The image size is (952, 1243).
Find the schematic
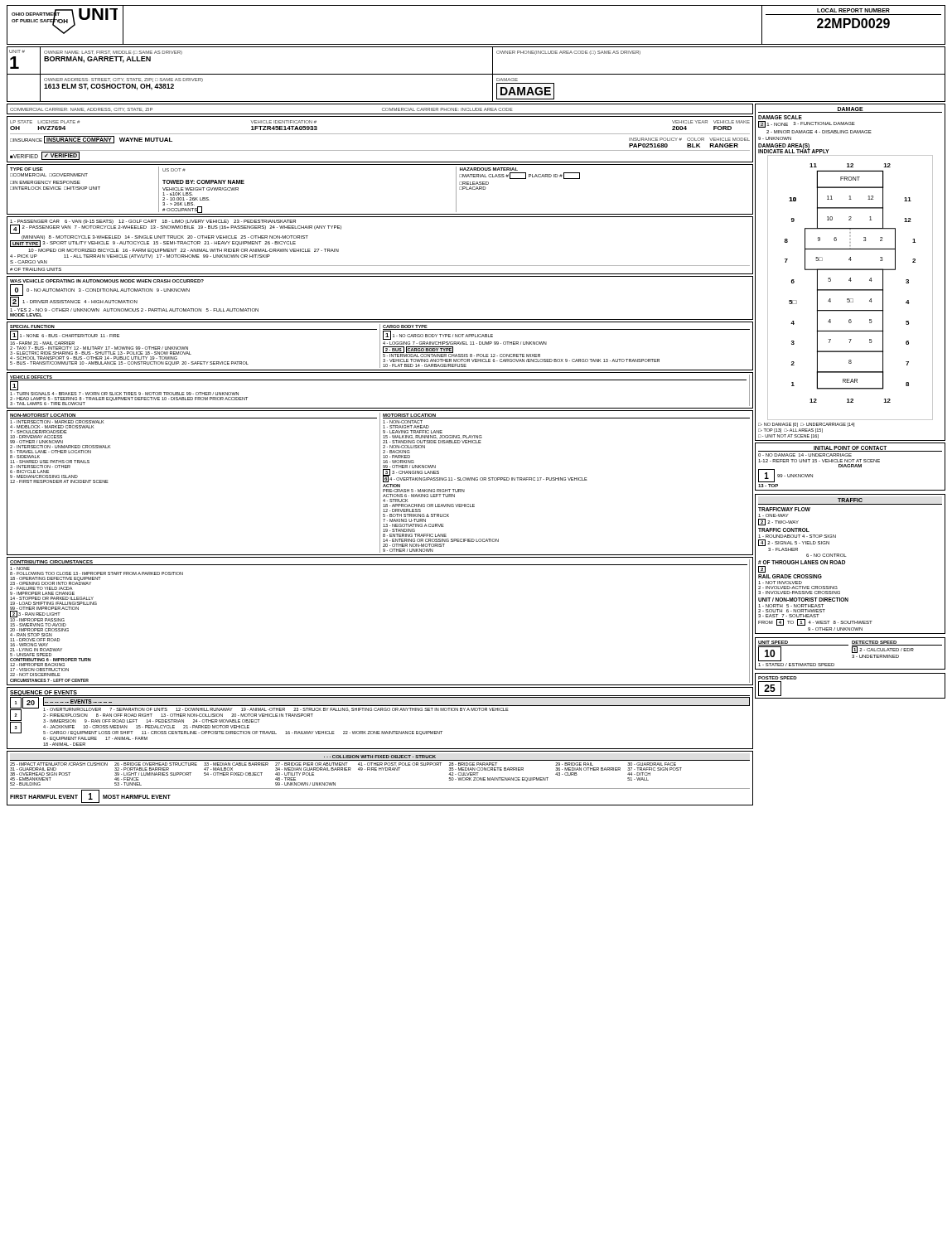coord(850,288)
